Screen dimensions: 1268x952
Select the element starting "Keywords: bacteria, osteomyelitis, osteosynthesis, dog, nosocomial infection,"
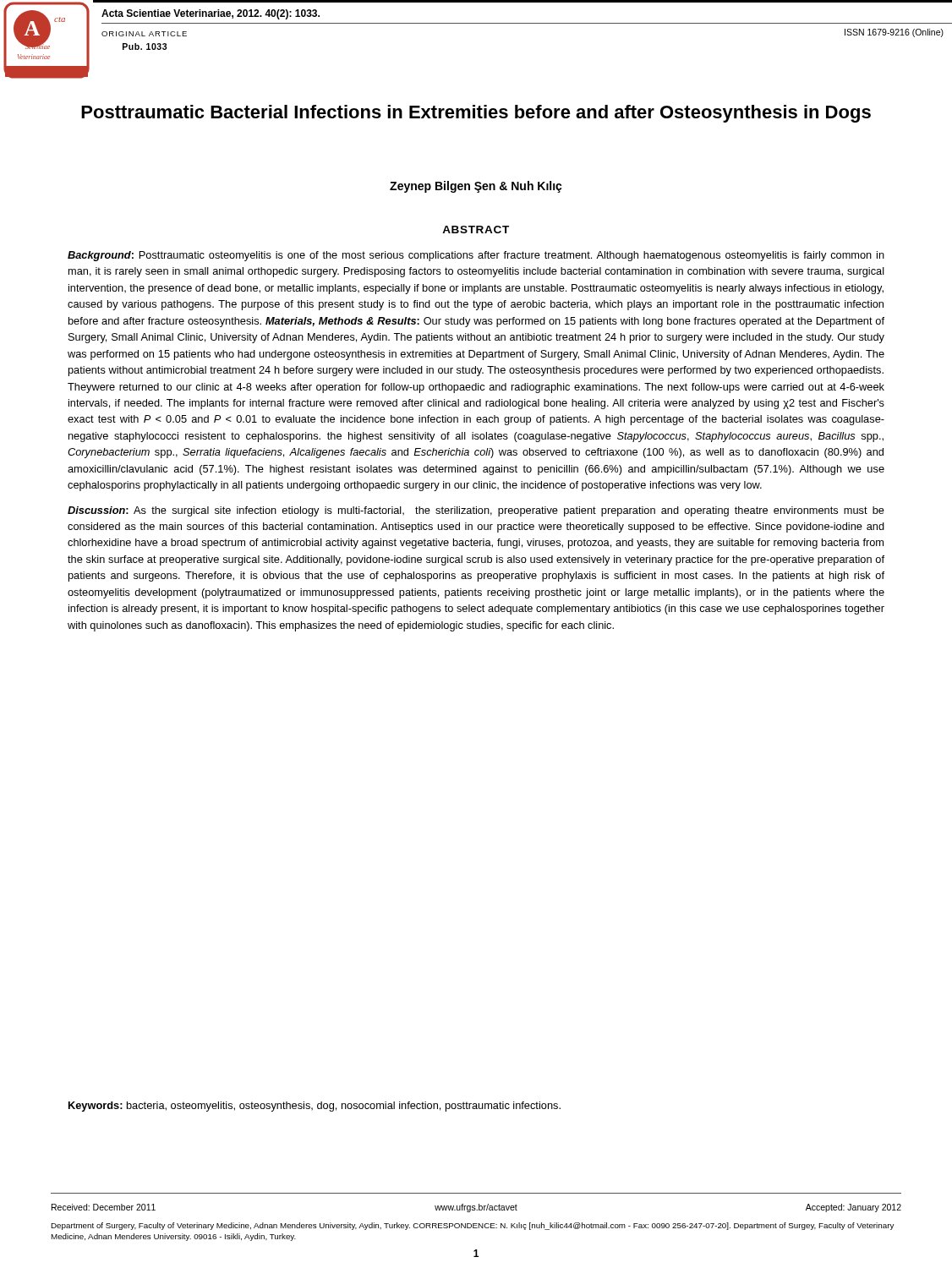[314, 1105]
